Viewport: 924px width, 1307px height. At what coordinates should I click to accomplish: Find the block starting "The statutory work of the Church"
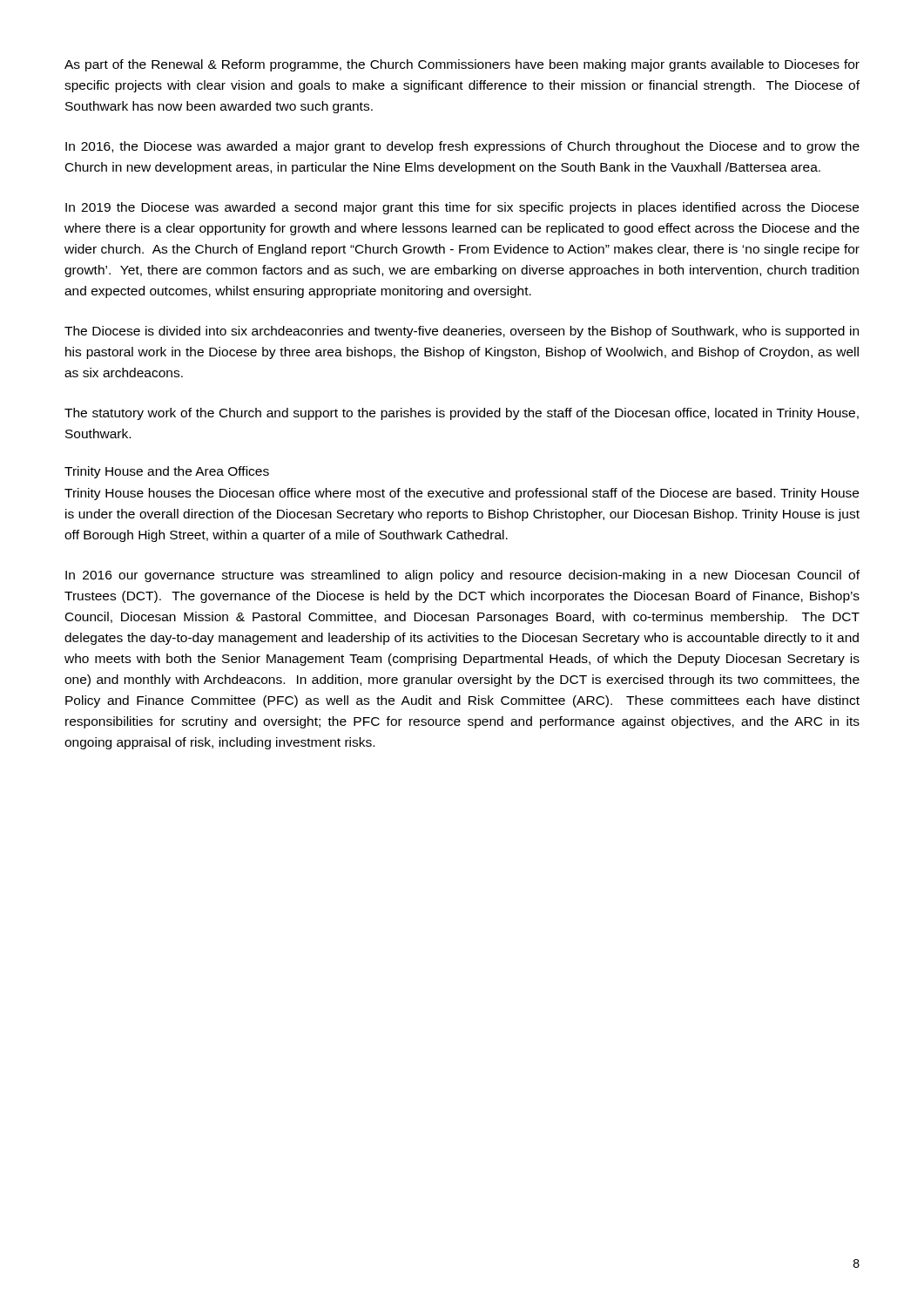coord(462,423)
